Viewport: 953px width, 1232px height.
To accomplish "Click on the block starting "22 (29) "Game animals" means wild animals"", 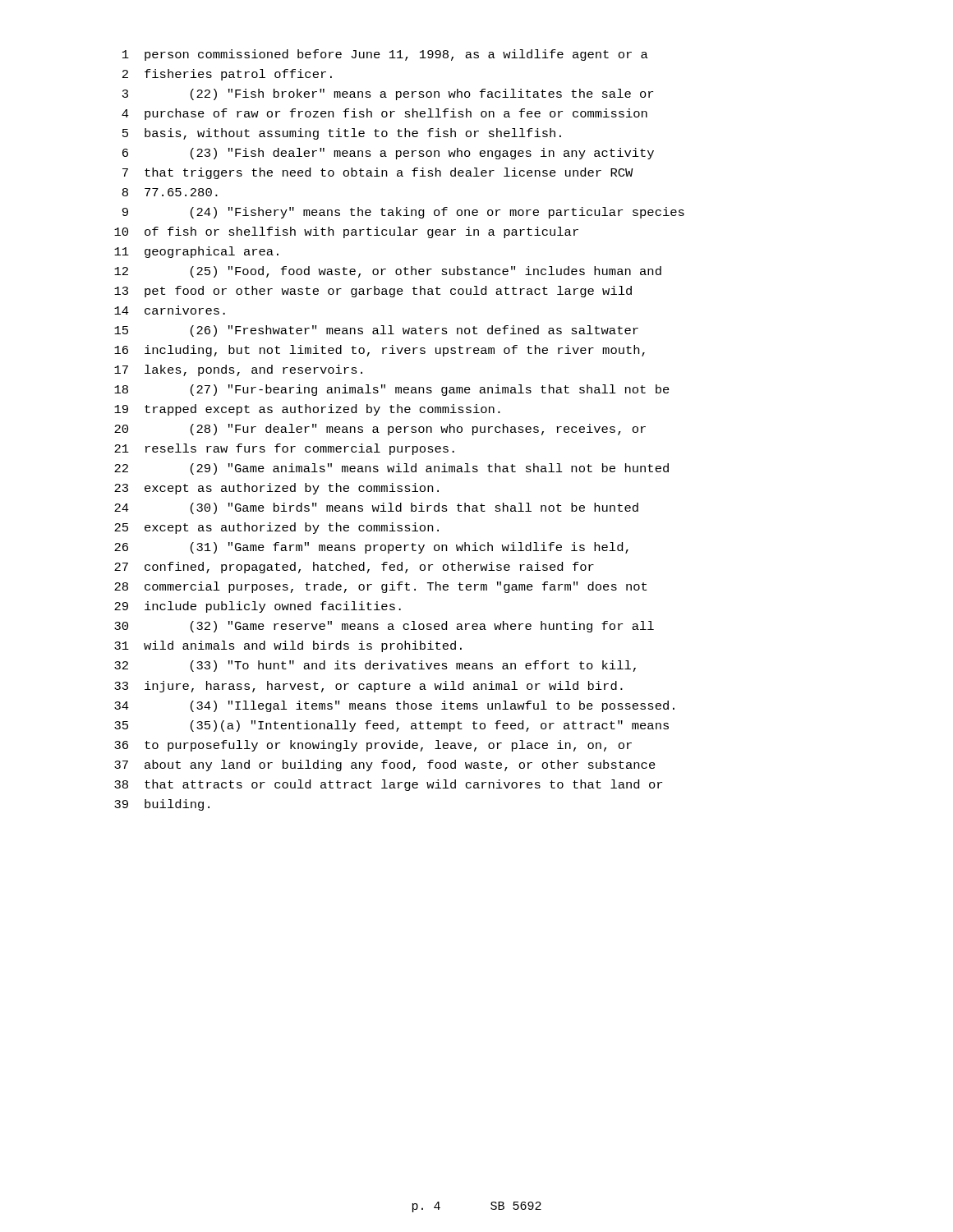I will click(491, 469).
